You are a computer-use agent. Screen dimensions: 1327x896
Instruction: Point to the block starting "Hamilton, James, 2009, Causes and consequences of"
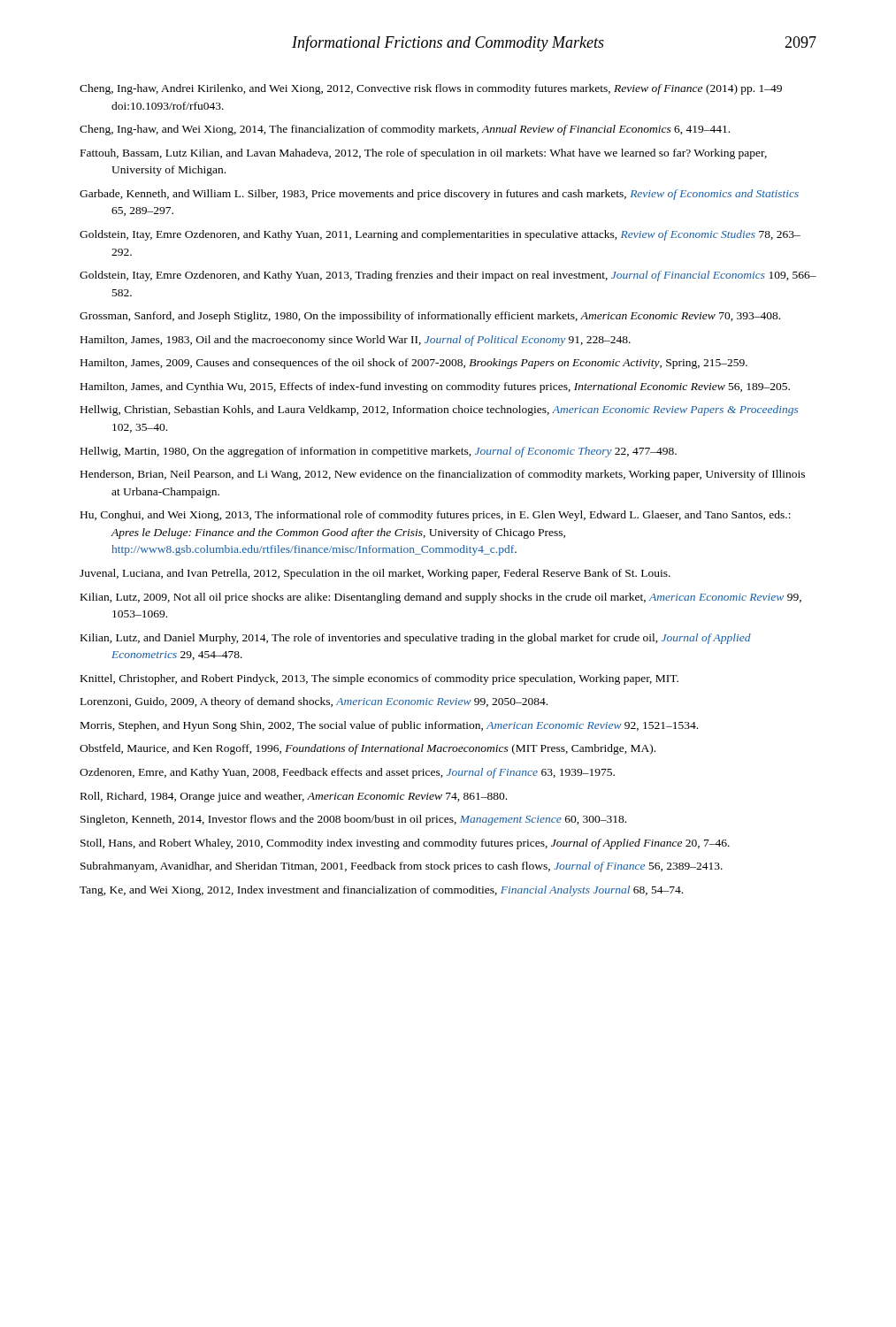(414, 363)
